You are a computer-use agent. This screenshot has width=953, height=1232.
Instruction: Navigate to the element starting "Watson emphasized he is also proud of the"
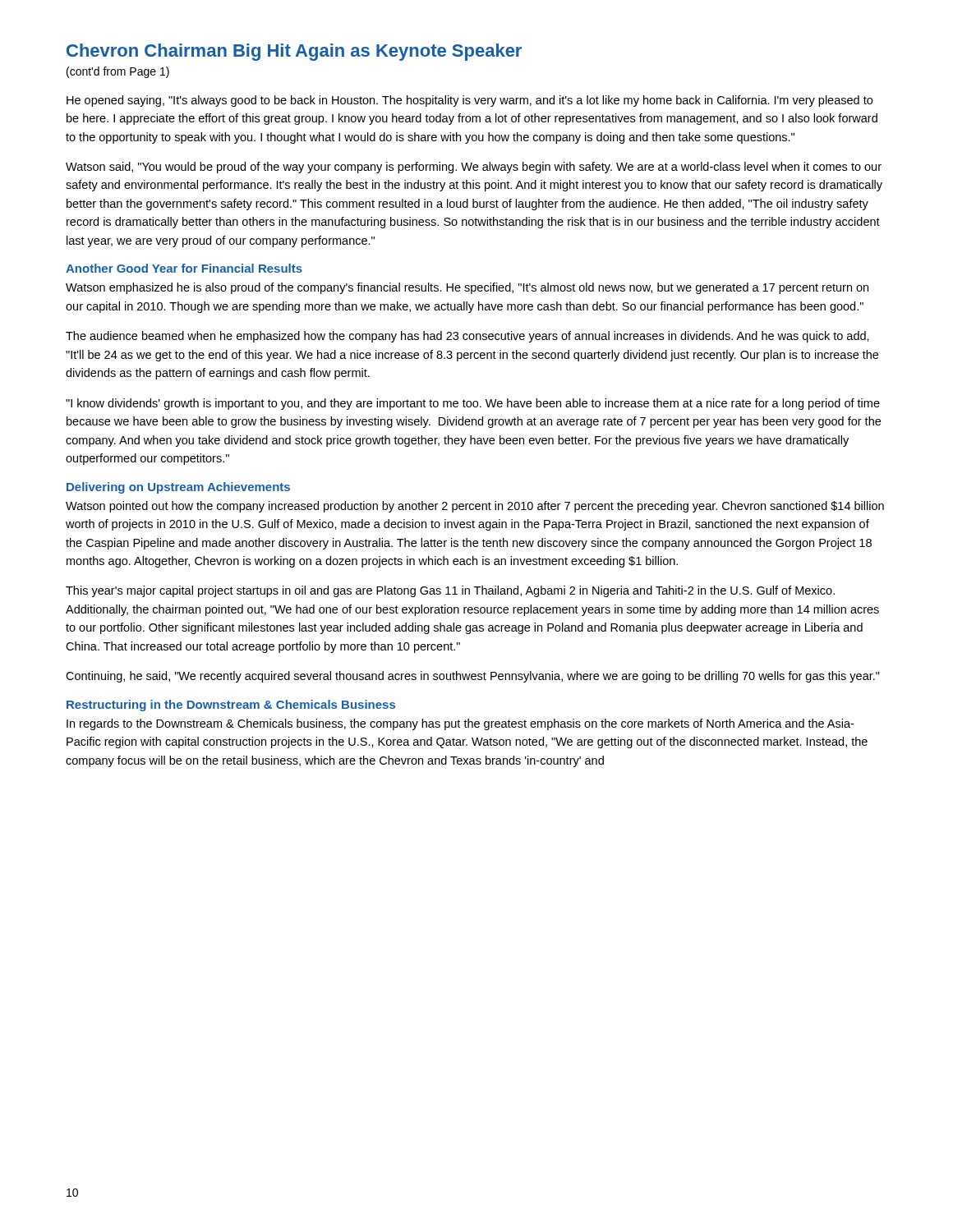click(468, 297)
